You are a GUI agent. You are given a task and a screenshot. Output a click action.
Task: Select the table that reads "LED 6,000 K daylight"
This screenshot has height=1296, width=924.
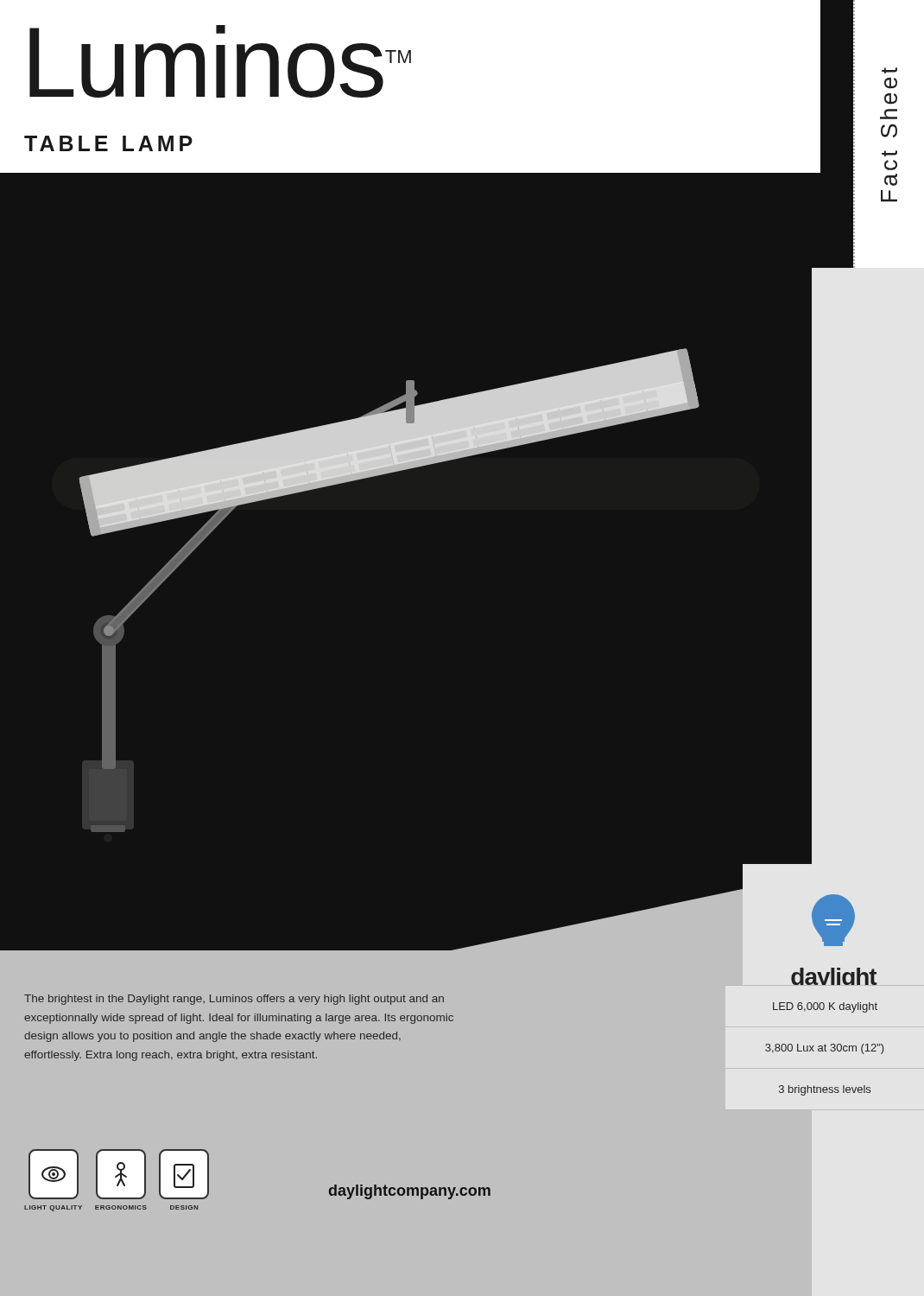pyautogui.click(x=825, y=1048)
